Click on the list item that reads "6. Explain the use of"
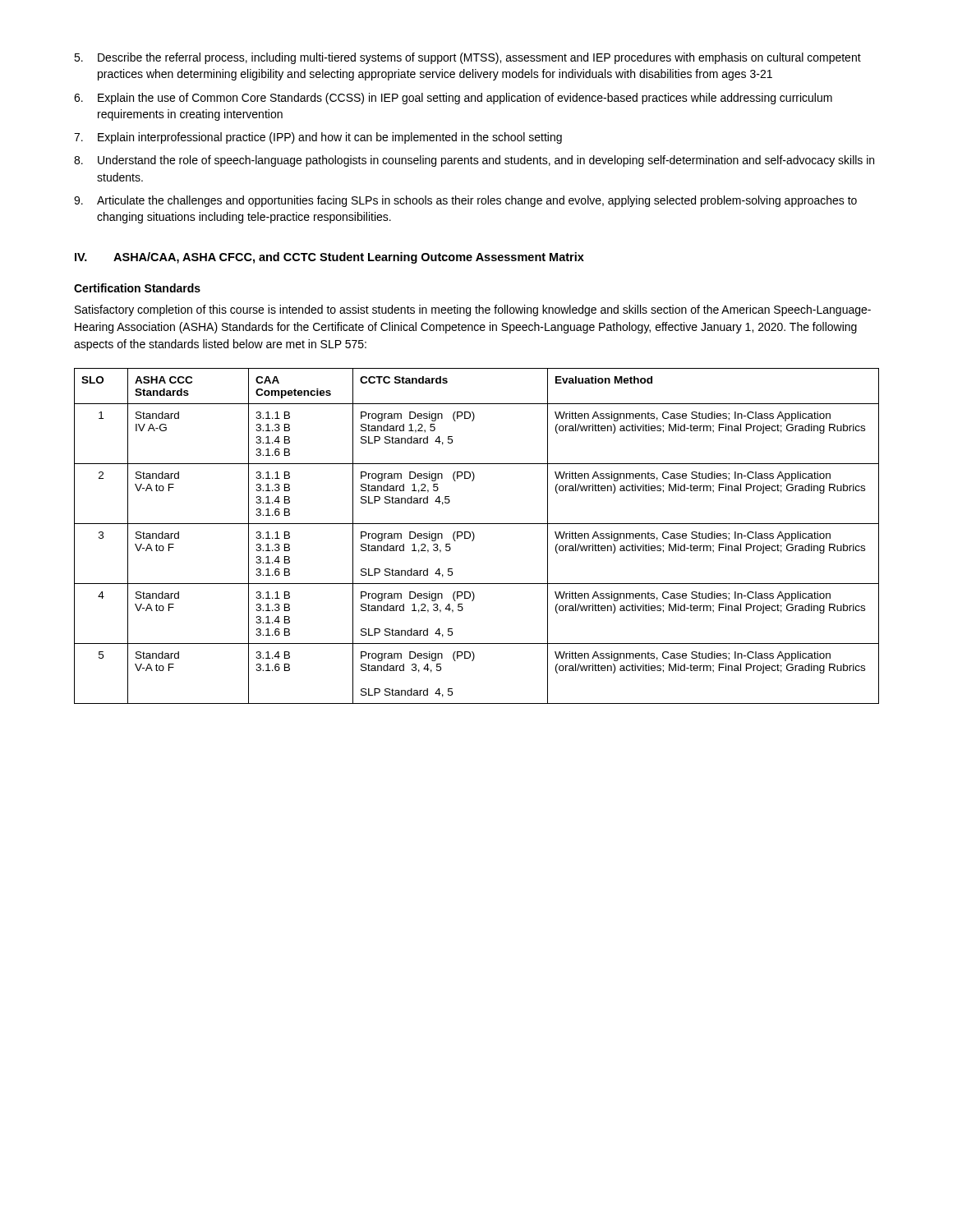The height and width of the screenshot is (1232, 953). click(476, 106)
